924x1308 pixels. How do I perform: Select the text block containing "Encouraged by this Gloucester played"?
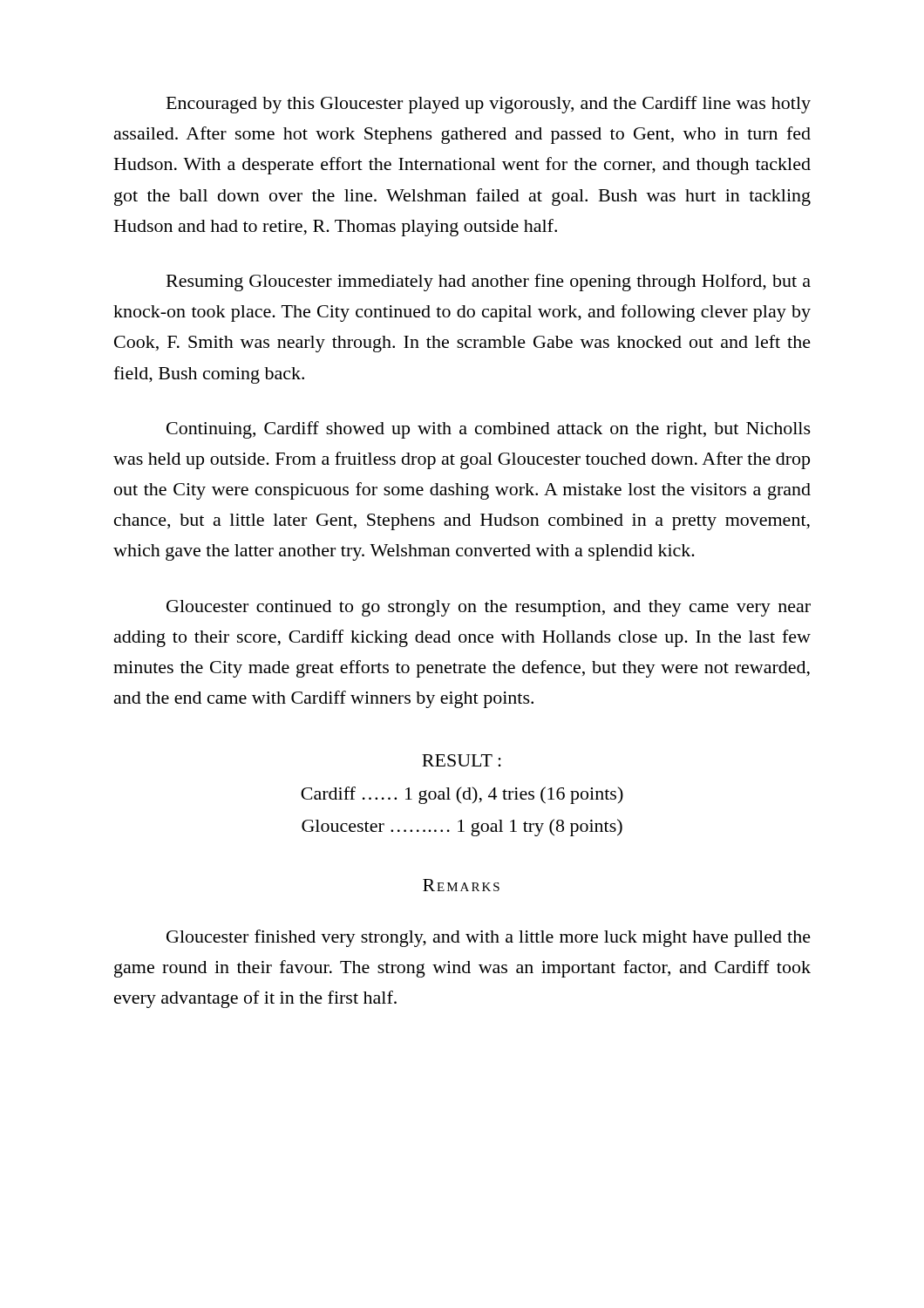click(462, 164)
